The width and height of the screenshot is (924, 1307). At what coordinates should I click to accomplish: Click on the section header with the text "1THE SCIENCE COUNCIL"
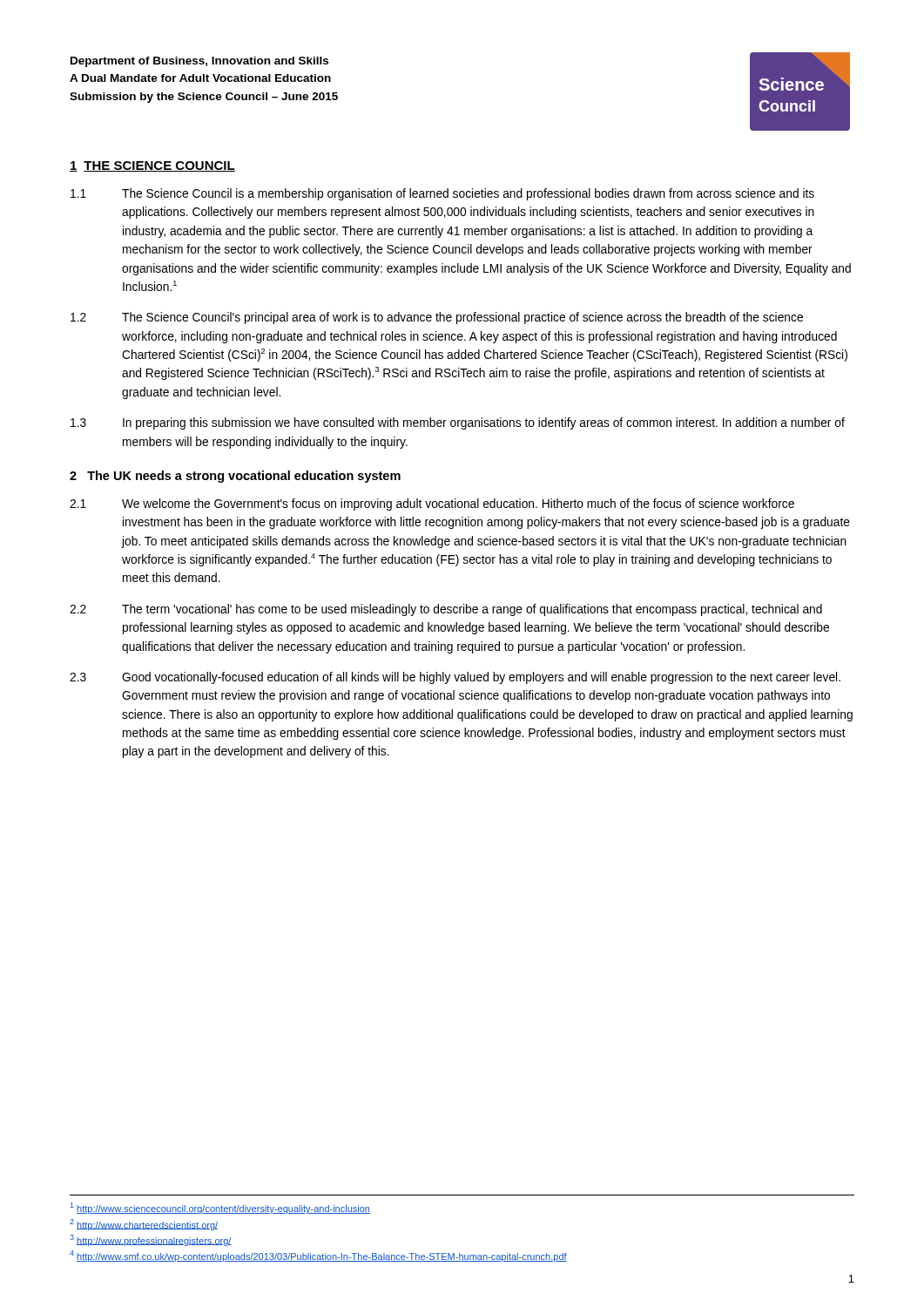click(152, 165)
